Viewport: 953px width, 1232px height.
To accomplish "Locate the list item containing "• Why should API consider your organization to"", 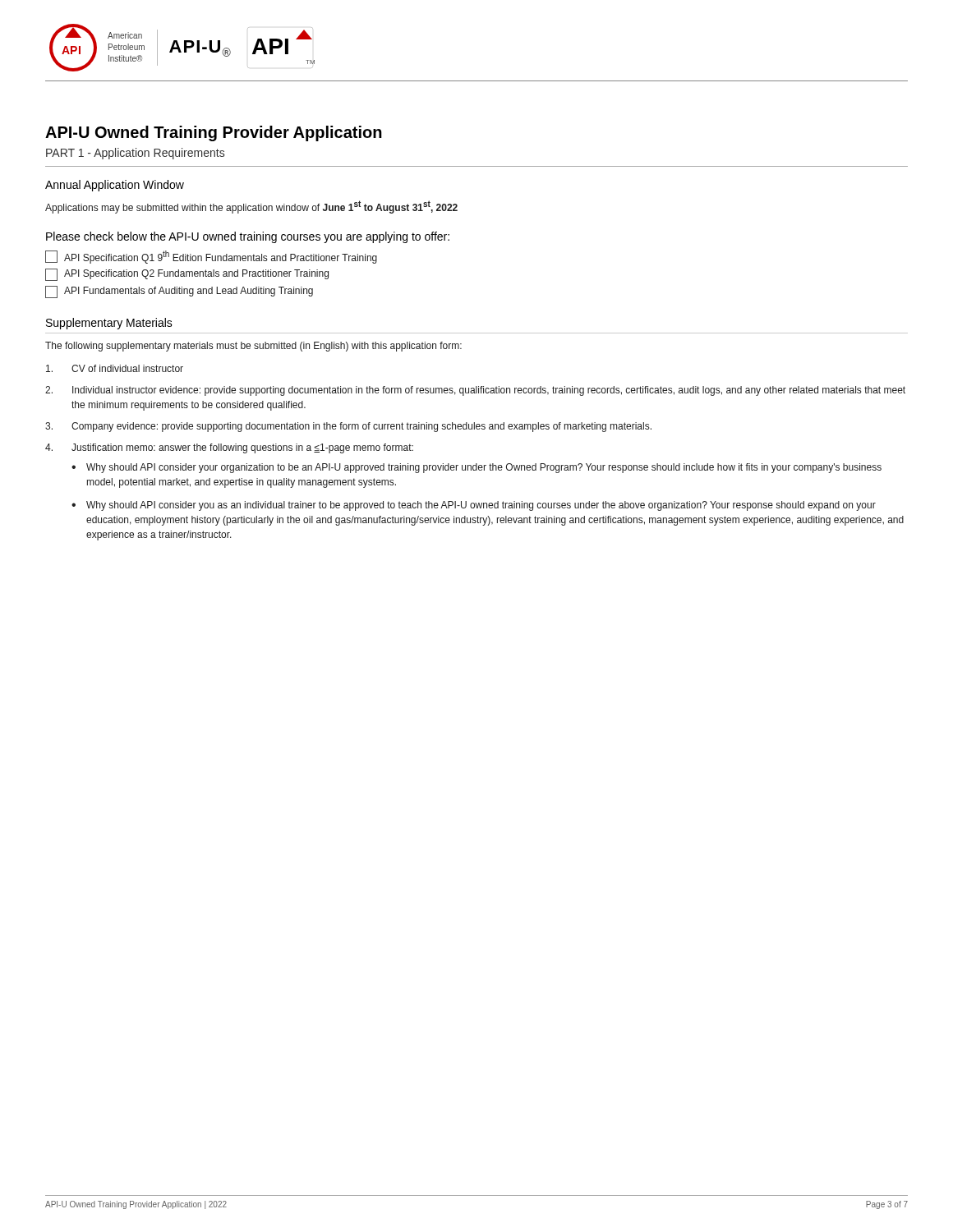I will point(490,475).
